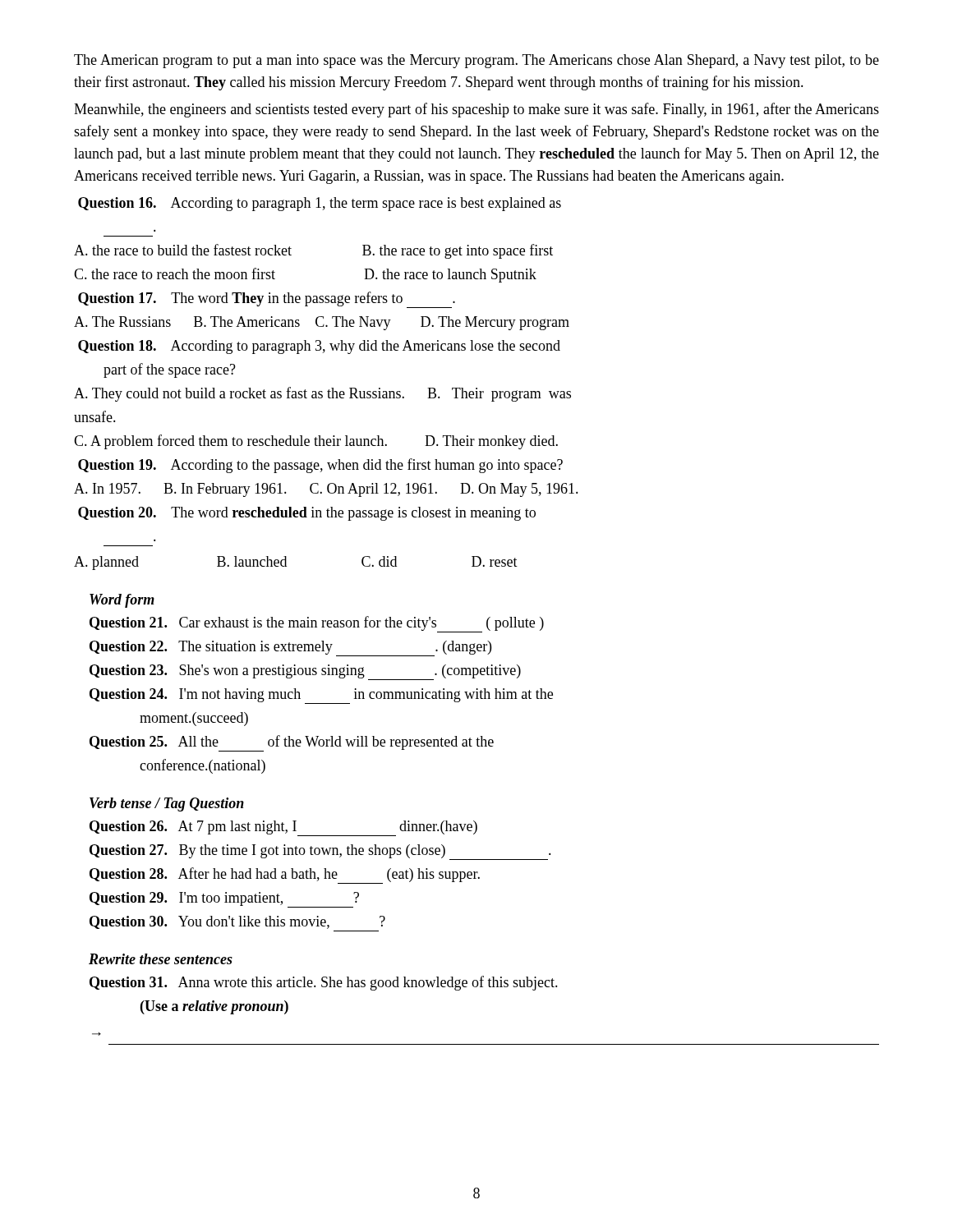Locate the passage starting "Question 23. She's won a"
The height and width of the screenshot is (1232, 953).
[298, 671]
